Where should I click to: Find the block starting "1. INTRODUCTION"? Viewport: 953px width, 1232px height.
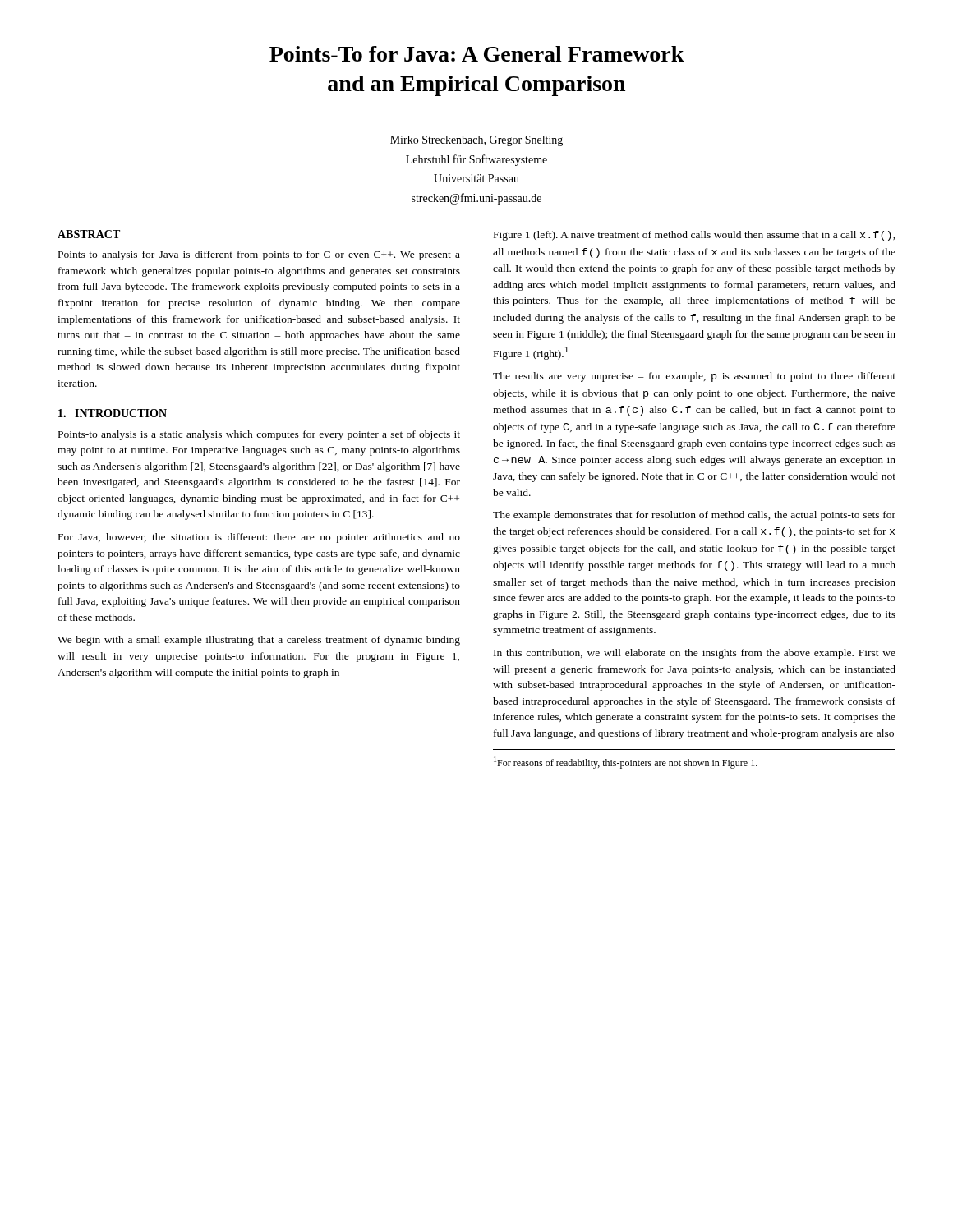tap(112, 414)
